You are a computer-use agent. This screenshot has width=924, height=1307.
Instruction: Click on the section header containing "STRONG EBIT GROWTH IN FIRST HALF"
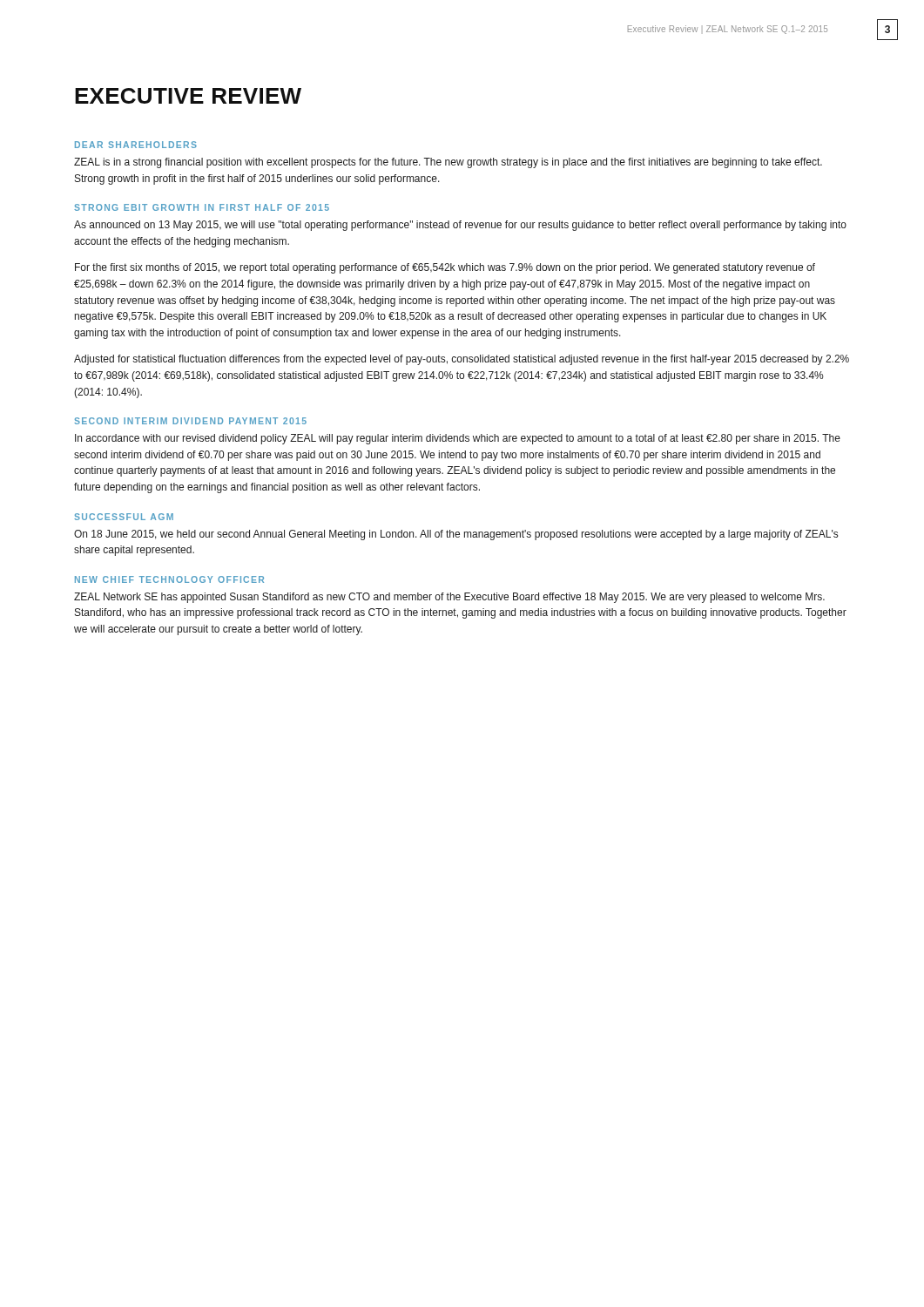click(x=202, y=208)
